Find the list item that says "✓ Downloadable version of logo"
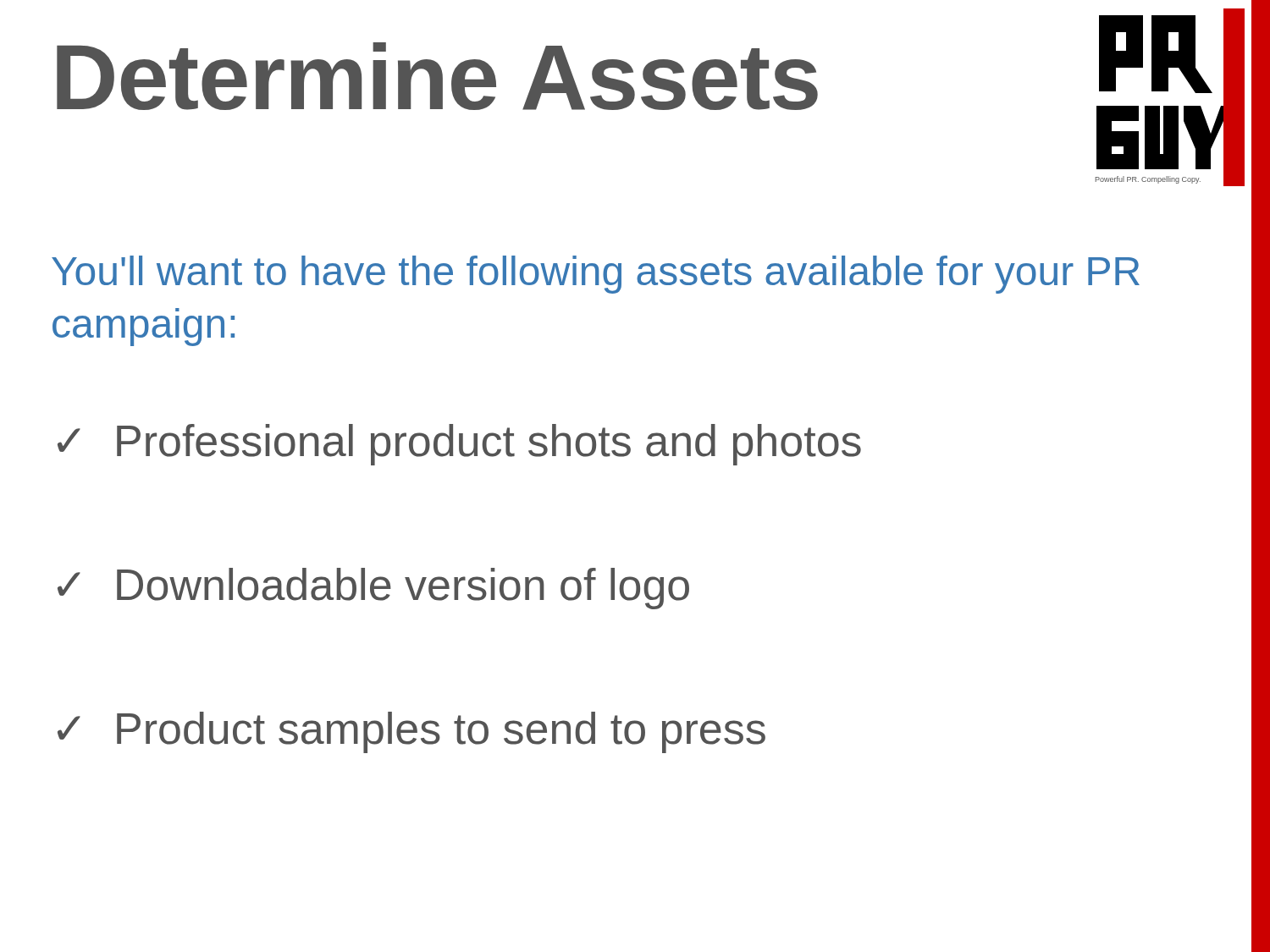 [x=371, y=585]
